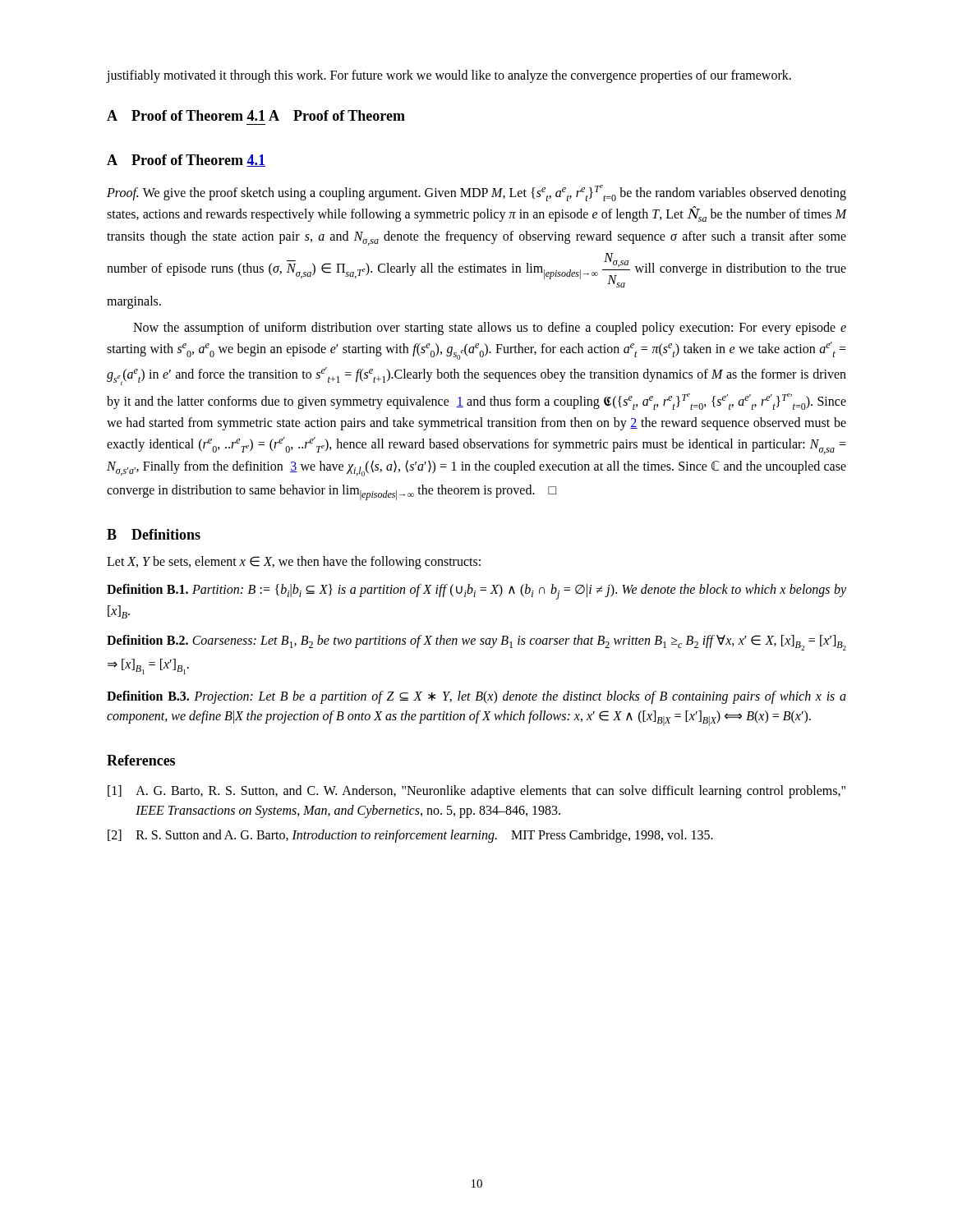Find the region starting "A Proof of Theorem 4.1 A"
The height and width of the screenshot is (1232, 953).
(256, 116)
